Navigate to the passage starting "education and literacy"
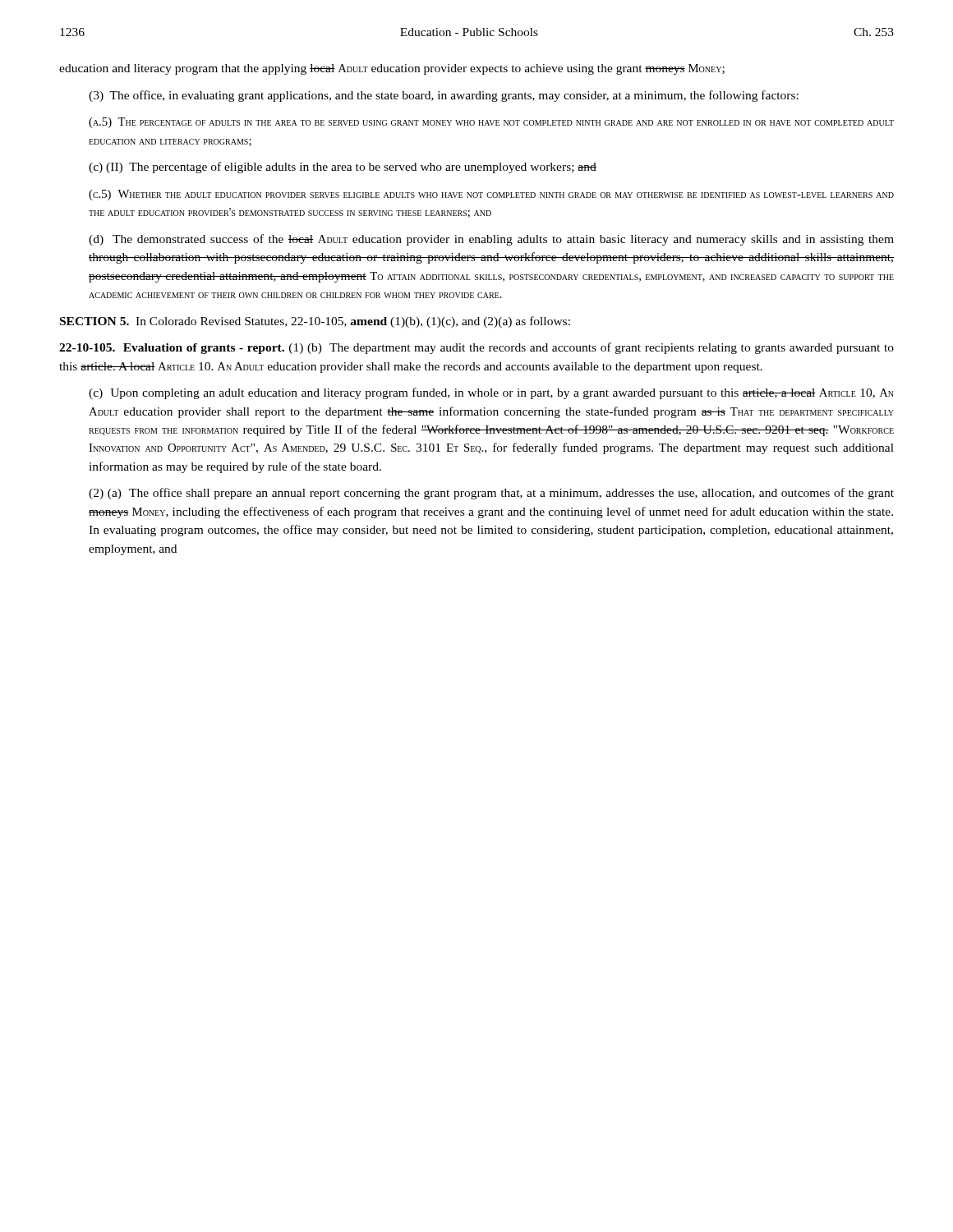This screenshot has width=953, height=1232. [476, 69]
